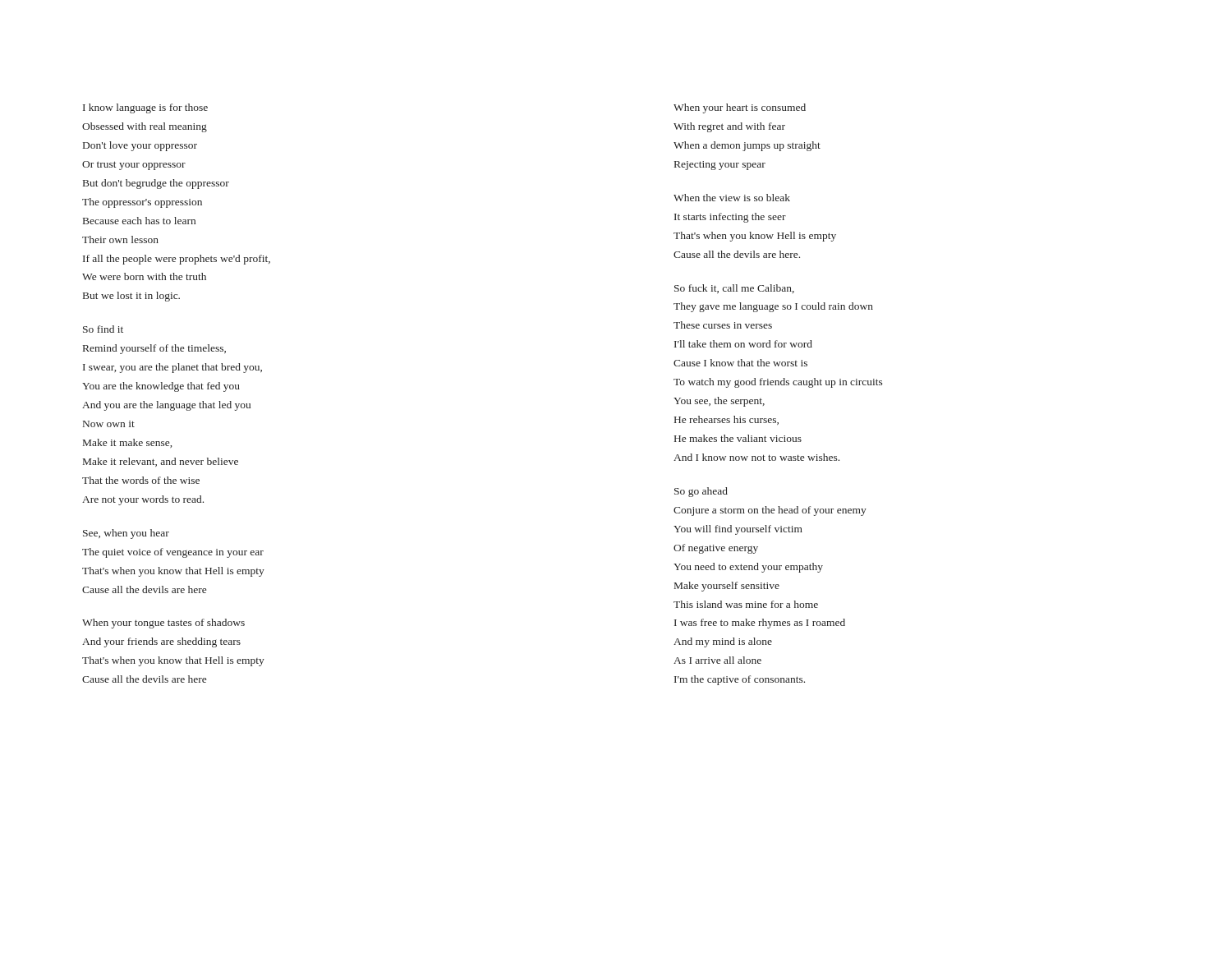Locate the text block with the text "So go ahead Conjure a storm on"

[701, 492]
